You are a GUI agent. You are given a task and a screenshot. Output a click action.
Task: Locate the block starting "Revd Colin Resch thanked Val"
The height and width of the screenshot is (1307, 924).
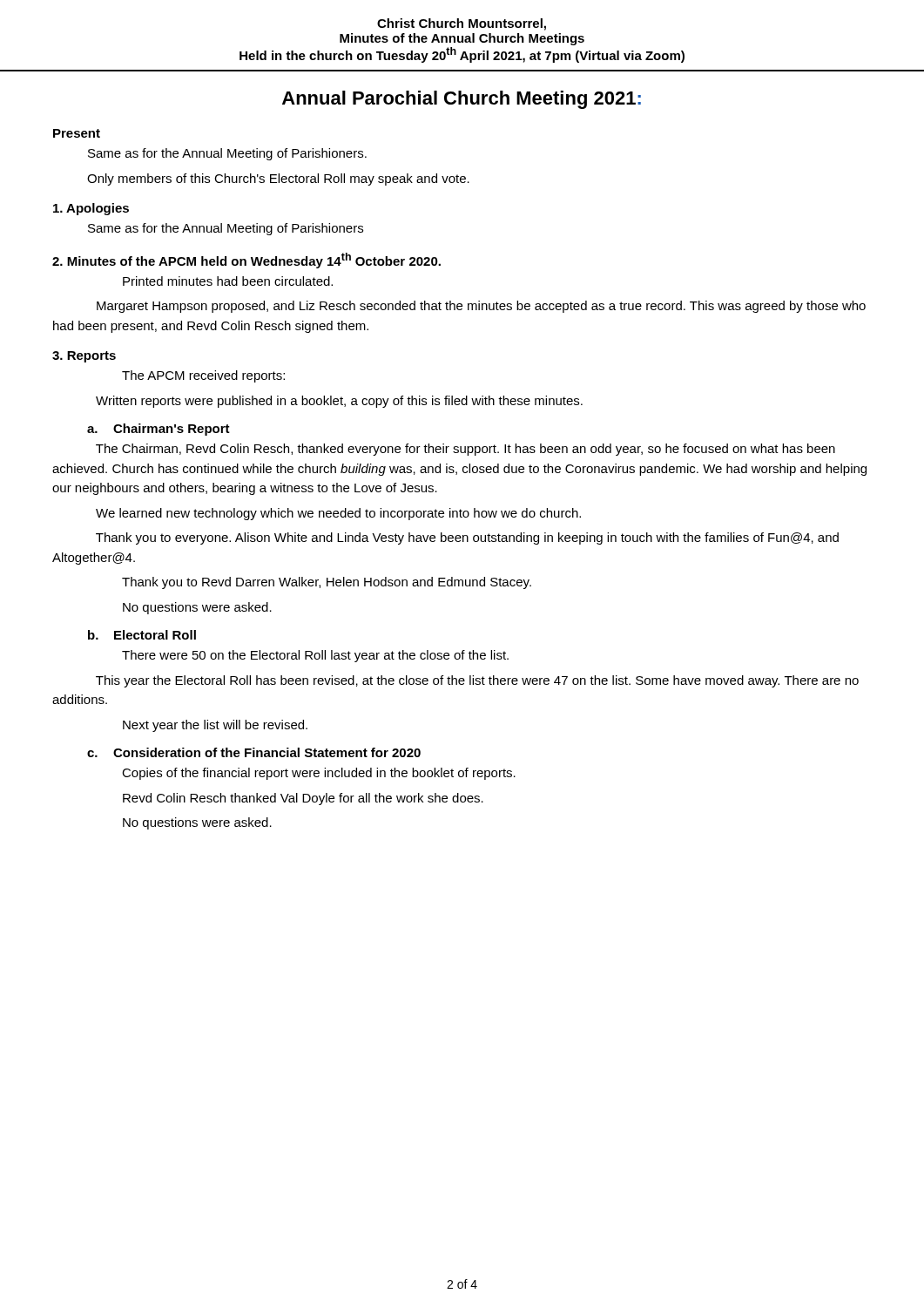[303, 797]
